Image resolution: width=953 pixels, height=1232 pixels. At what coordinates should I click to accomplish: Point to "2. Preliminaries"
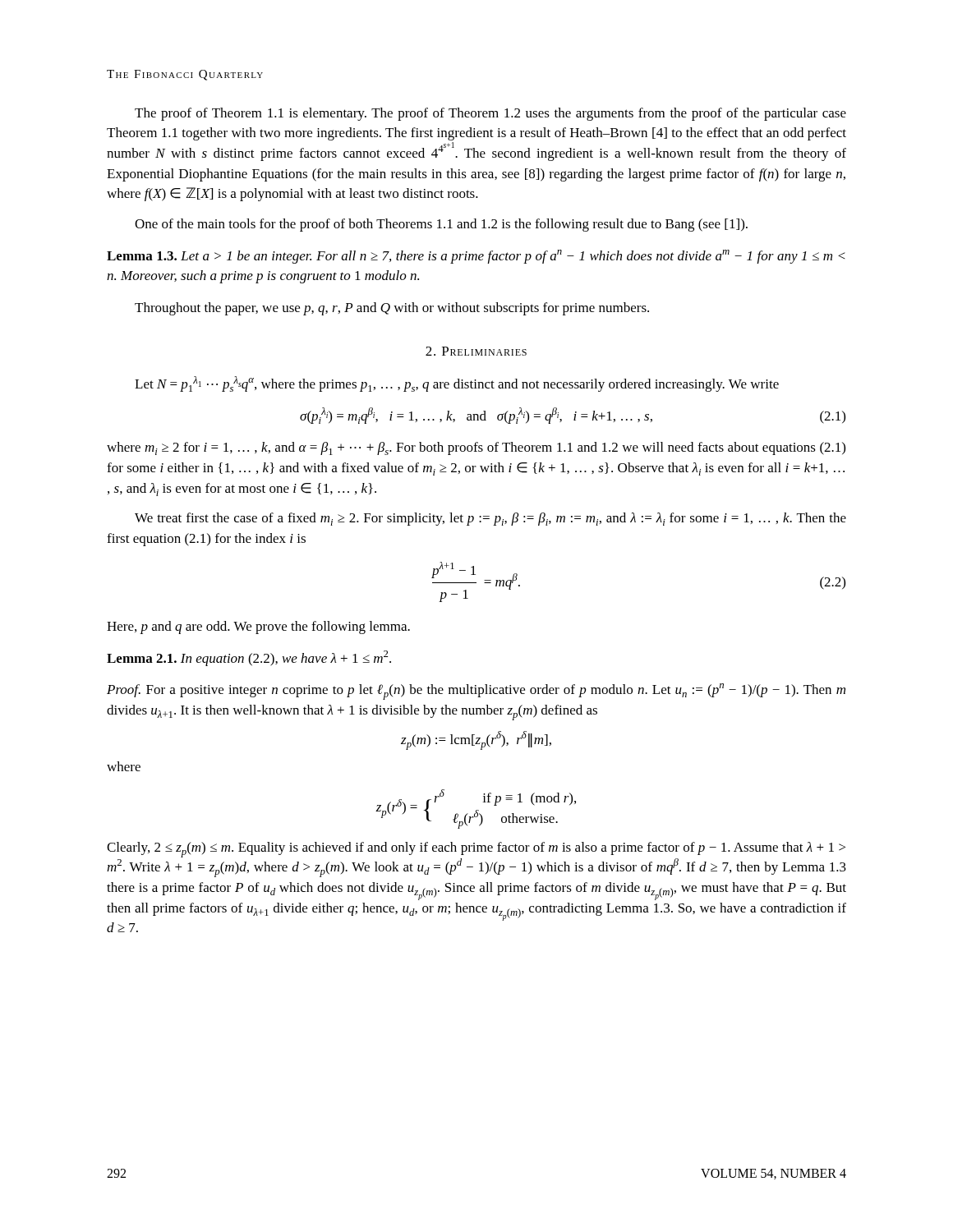[476, 351]
